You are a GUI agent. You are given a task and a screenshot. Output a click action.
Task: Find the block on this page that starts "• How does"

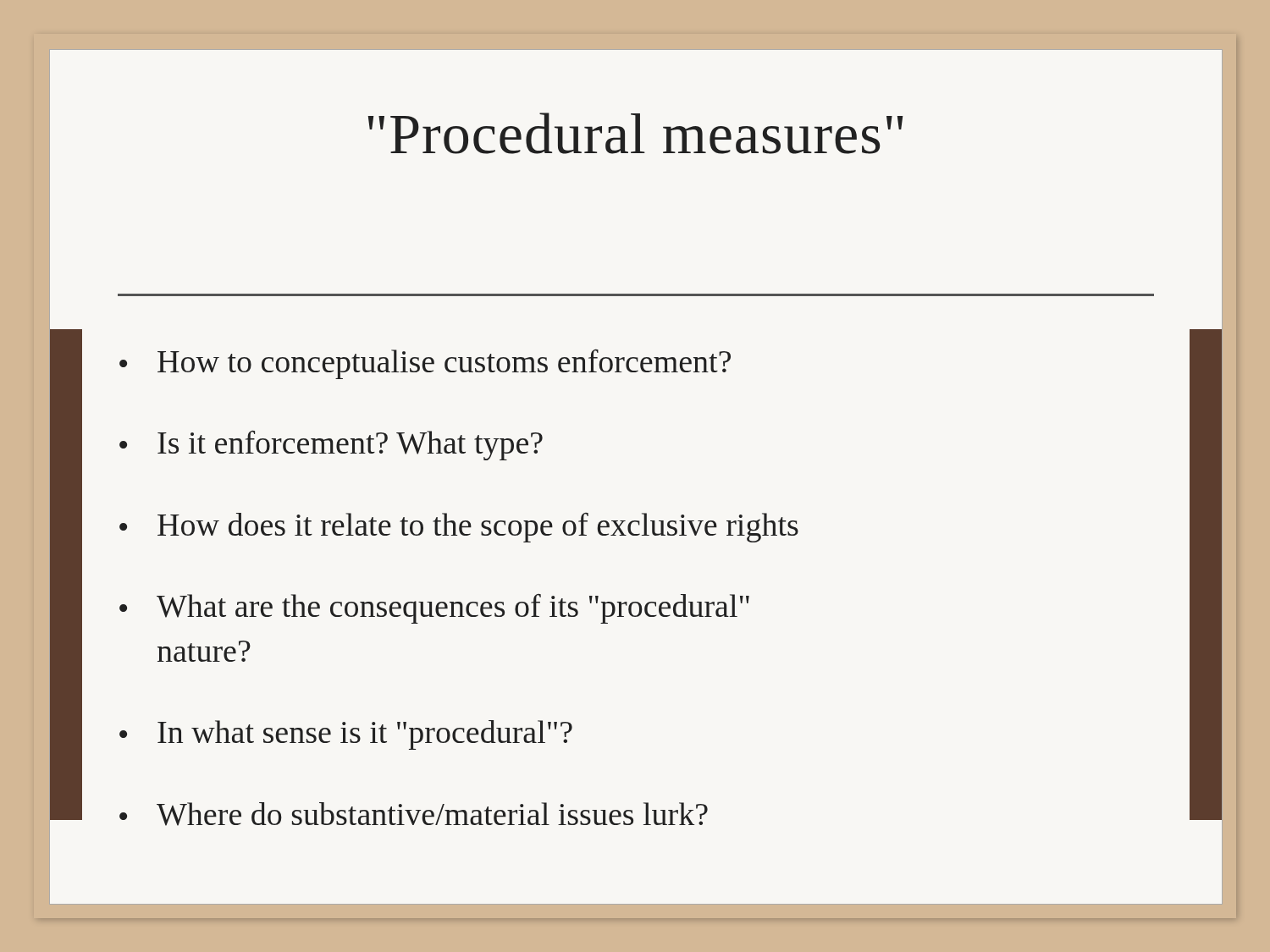(x=636, y=525)
